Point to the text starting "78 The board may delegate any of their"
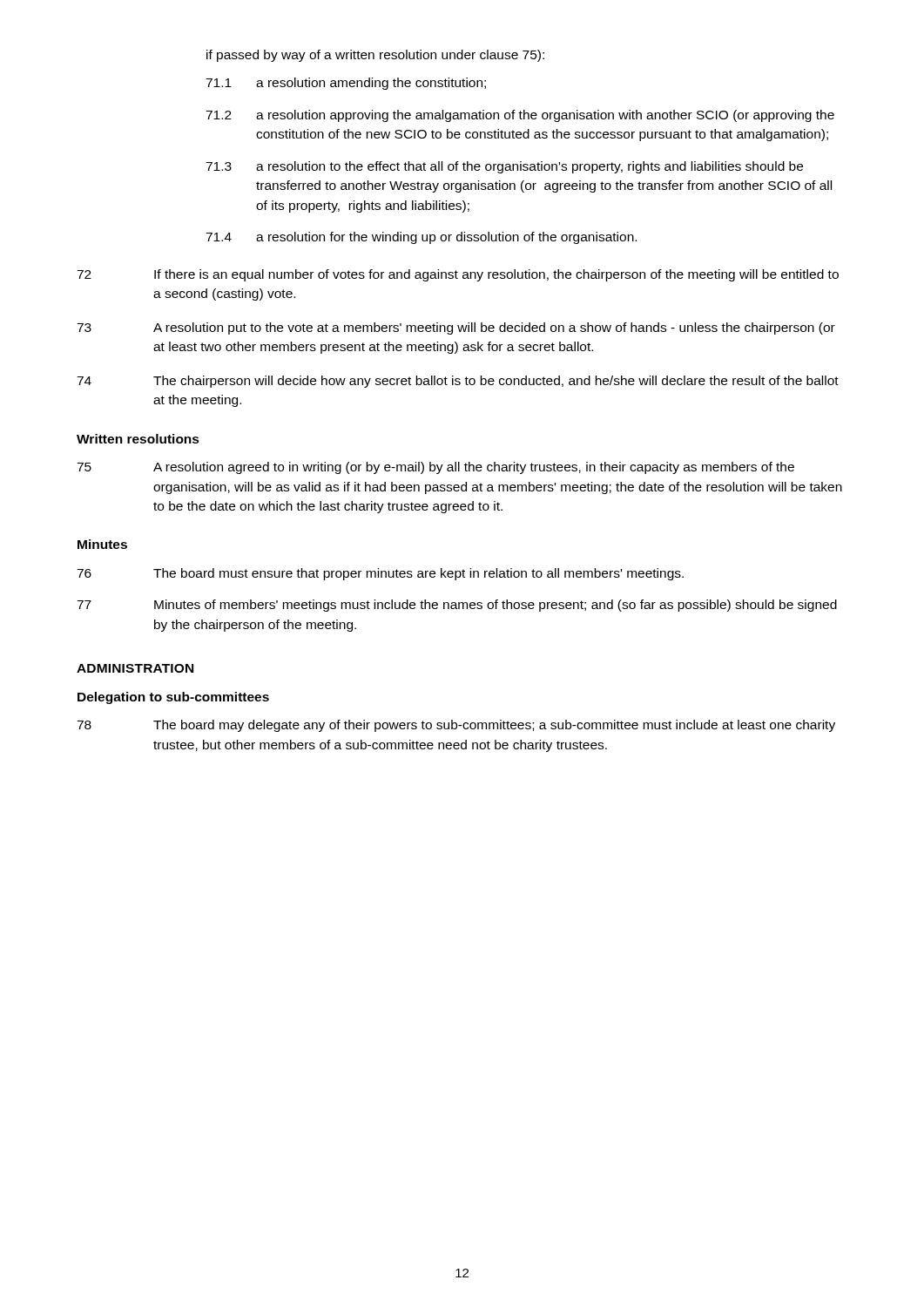Viewport: 924px width, 1307px height. pyautogui.click(x=462, y=735)
